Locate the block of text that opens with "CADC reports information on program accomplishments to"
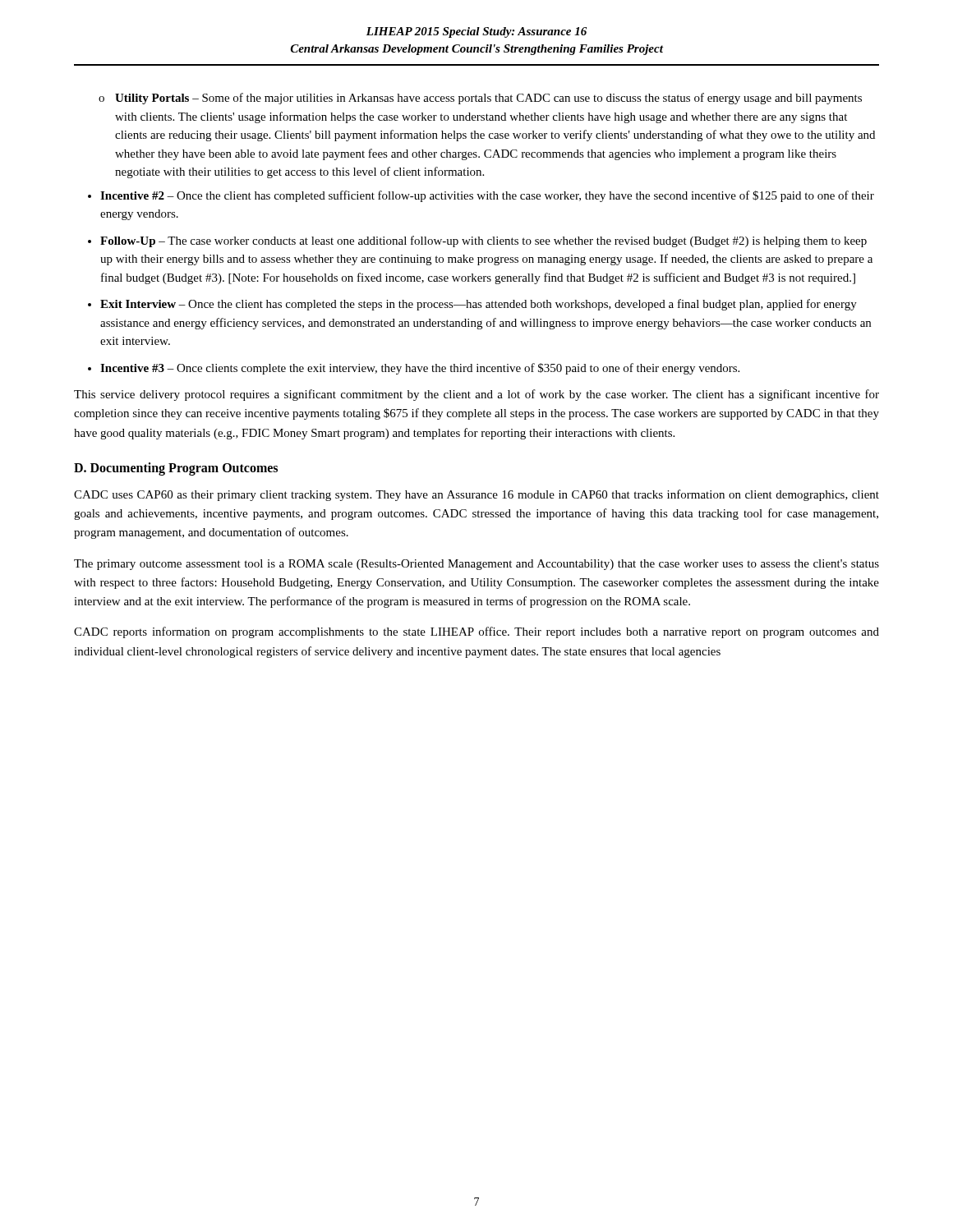The height and width of the screenshot is (1232, 953). 476,641
